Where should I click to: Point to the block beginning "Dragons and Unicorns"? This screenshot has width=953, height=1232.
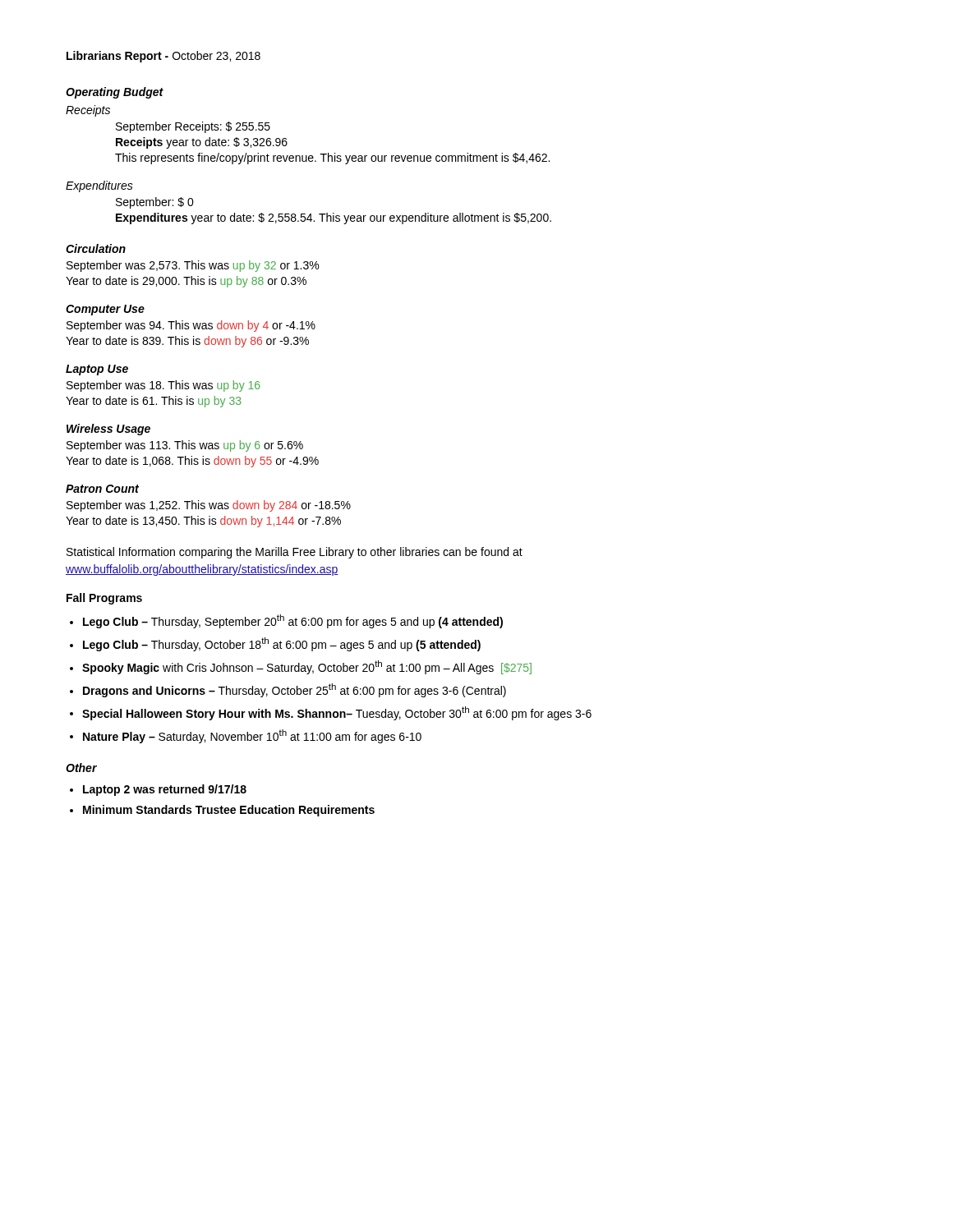click(x=294, y=689)
